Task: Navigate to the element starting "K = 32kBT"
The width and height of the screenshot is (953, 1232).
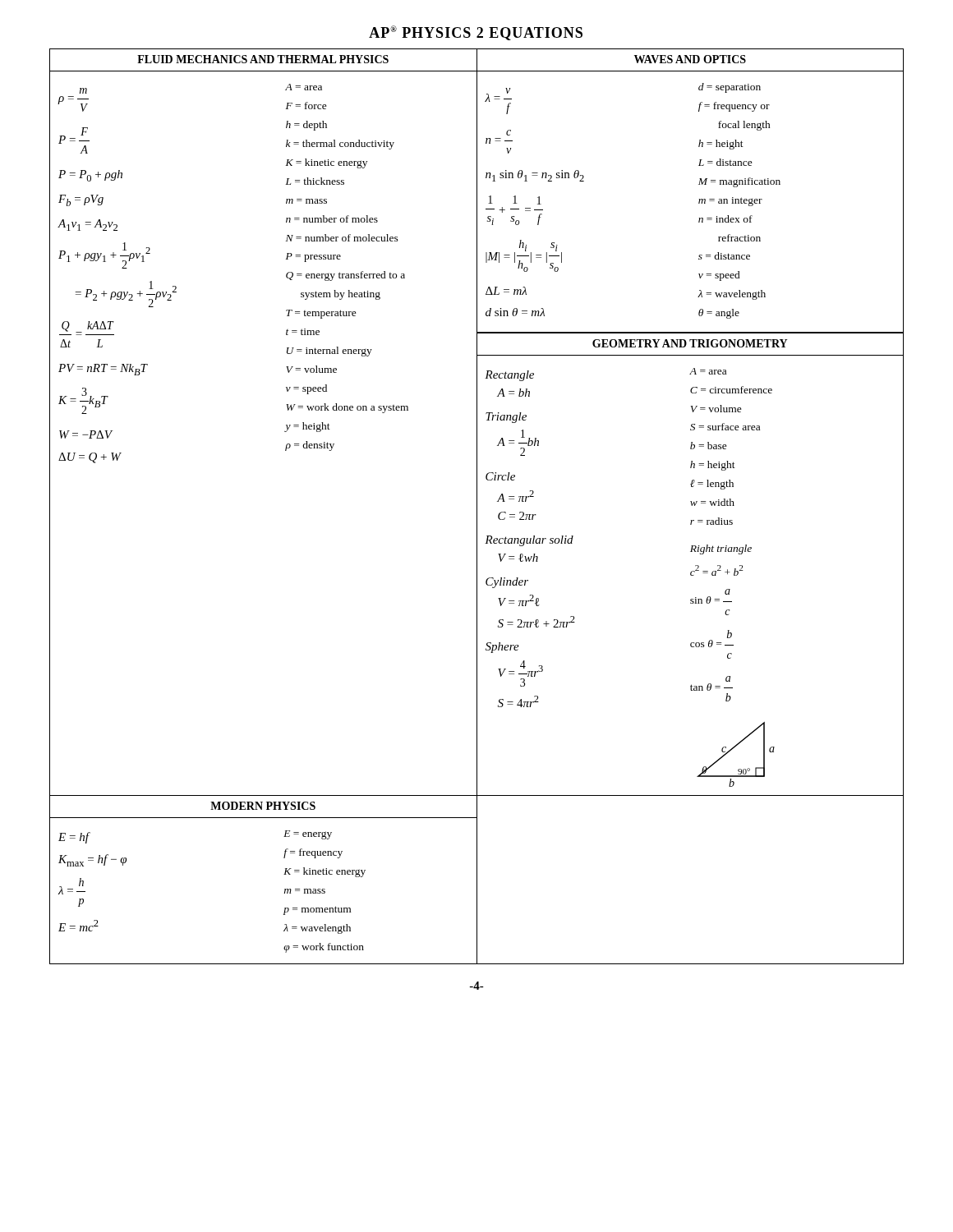Action: click(x=83, y=401)
